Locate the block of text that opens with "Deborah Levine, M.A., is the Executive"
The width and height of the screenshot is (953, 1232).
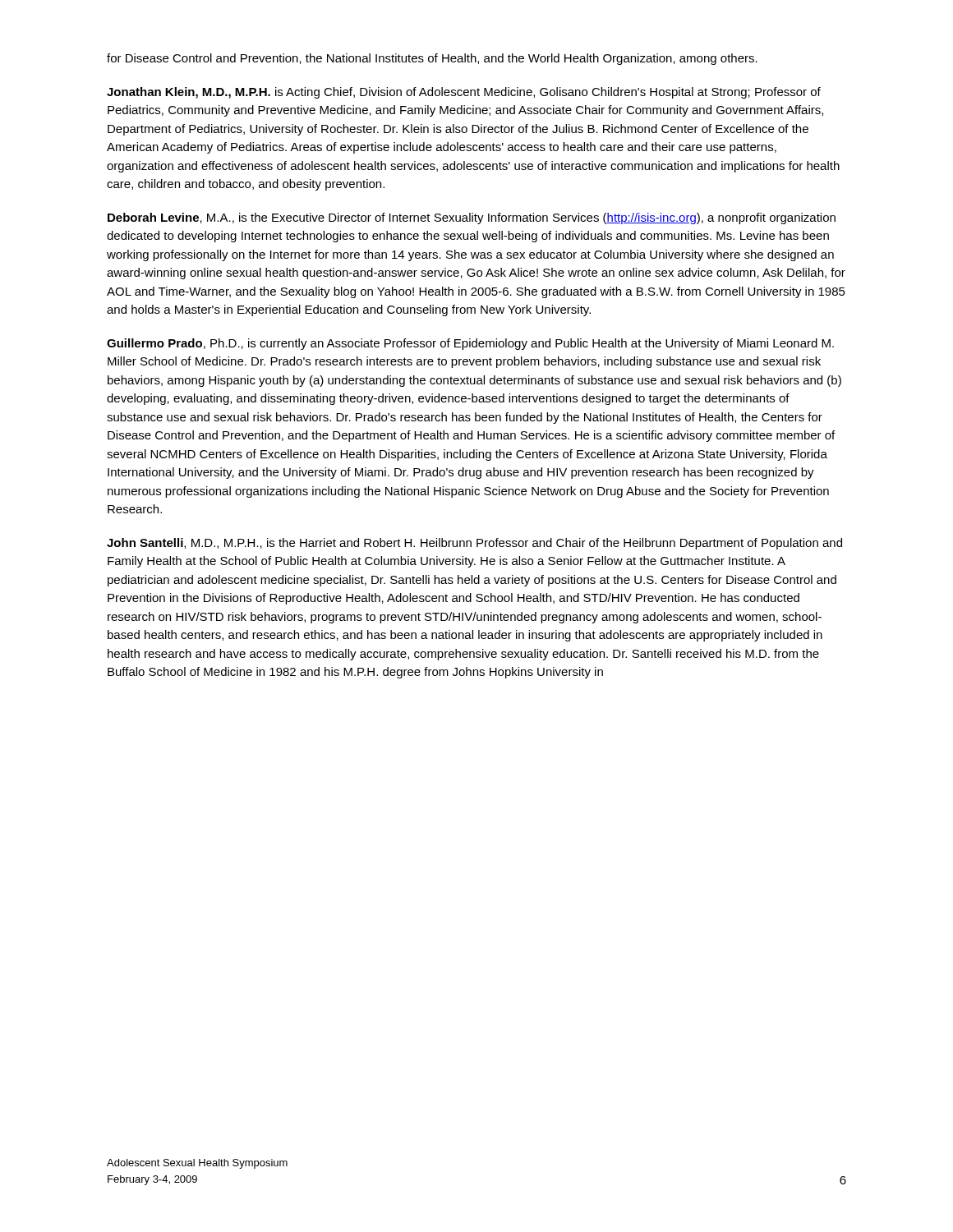click(476, 263)
